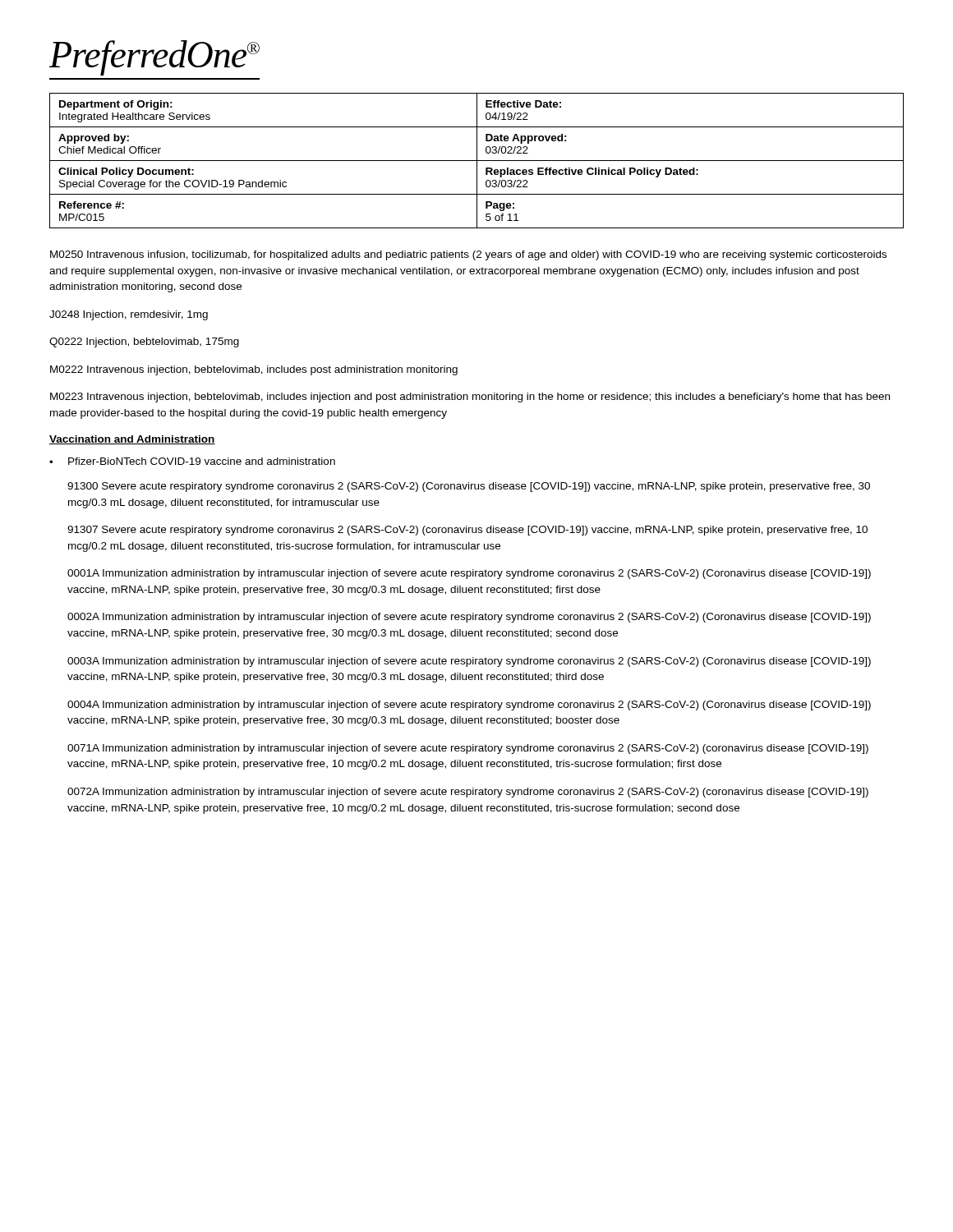The height and width of the screenshot is (1232, 953).
Task: Select the block starting "M0250 Intravenous infusion, tocilizumab, for hospitalized adults"
Action: [x=468, y=270]
